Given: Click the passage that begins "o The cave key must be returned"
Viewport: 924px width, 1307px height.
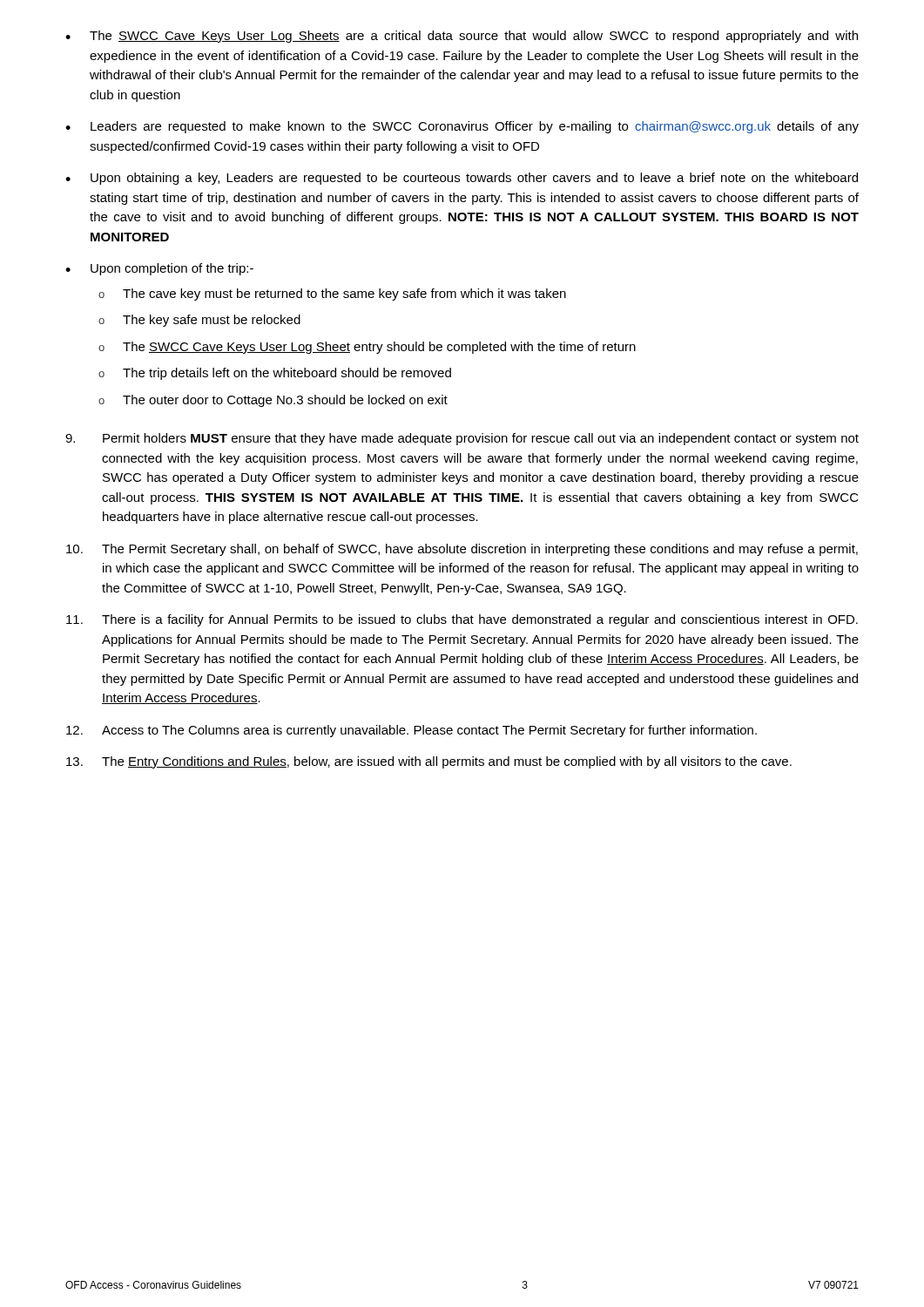Looking at the screenshot, I should 332,293.
